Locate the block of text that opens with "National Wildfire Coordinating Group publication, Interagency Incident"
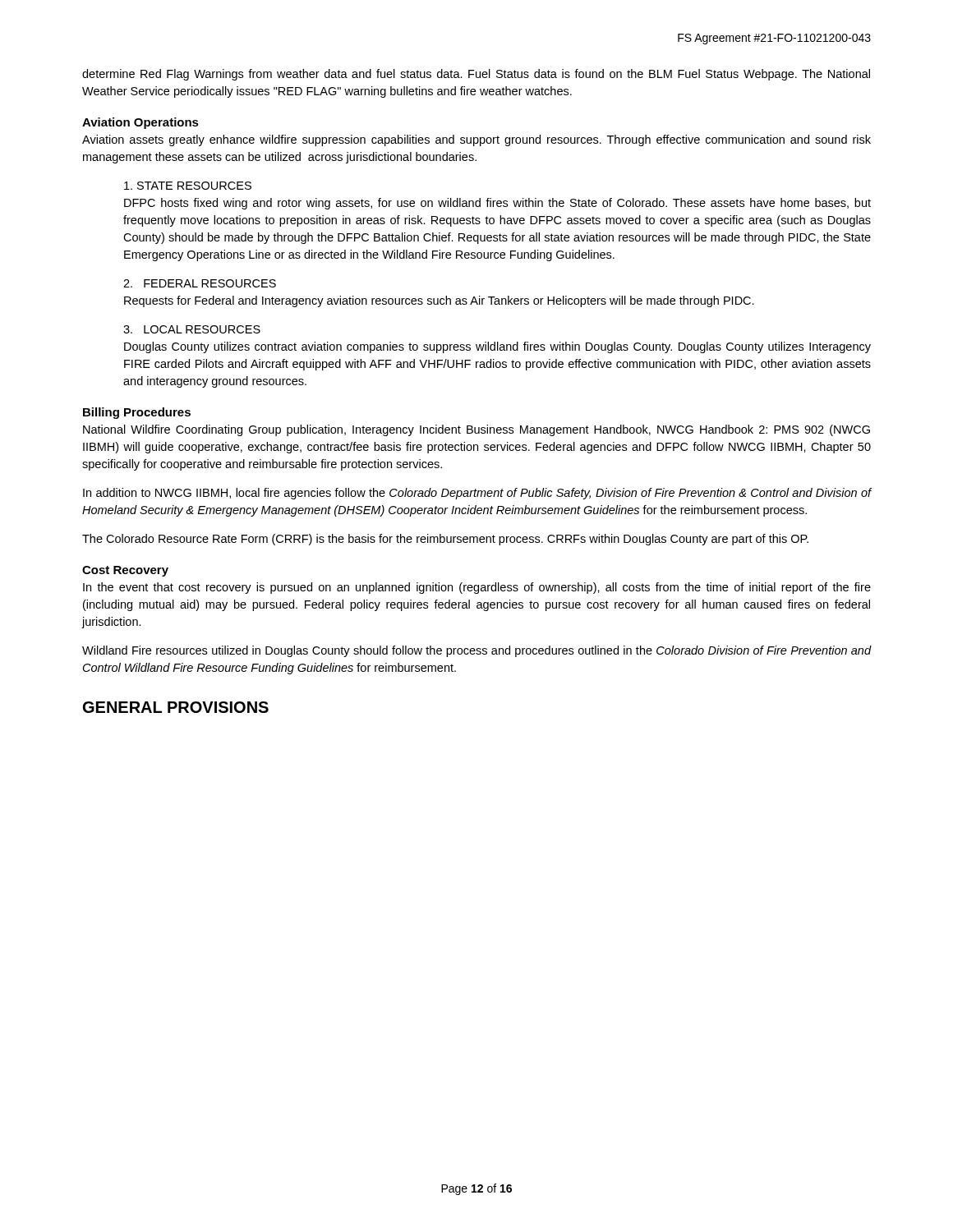Image resolution: width=953 pixels, height=1232 pixels. (476, 447)
